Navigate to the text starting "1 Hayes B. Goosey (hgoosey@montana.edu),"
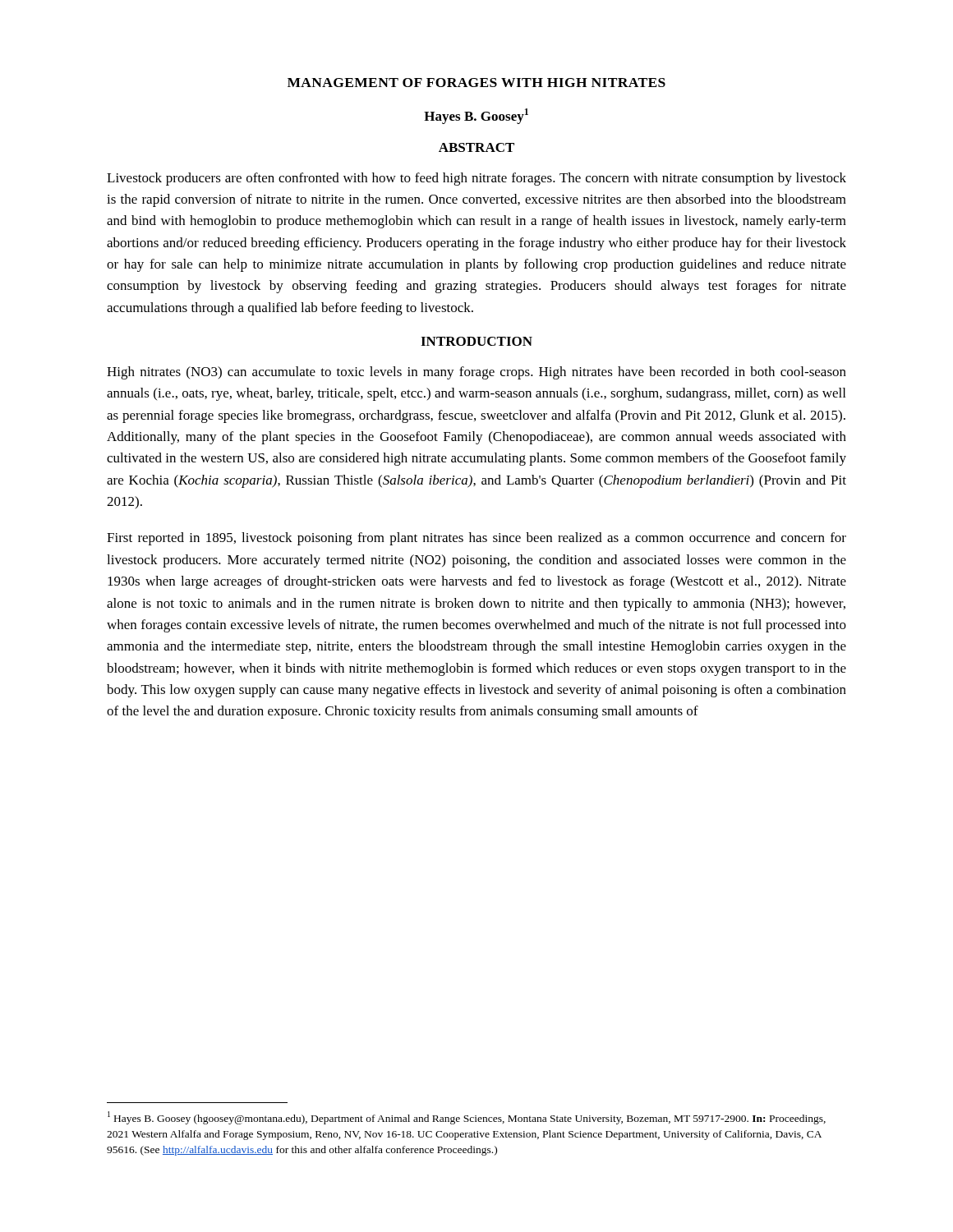 tap(466, 1133)
